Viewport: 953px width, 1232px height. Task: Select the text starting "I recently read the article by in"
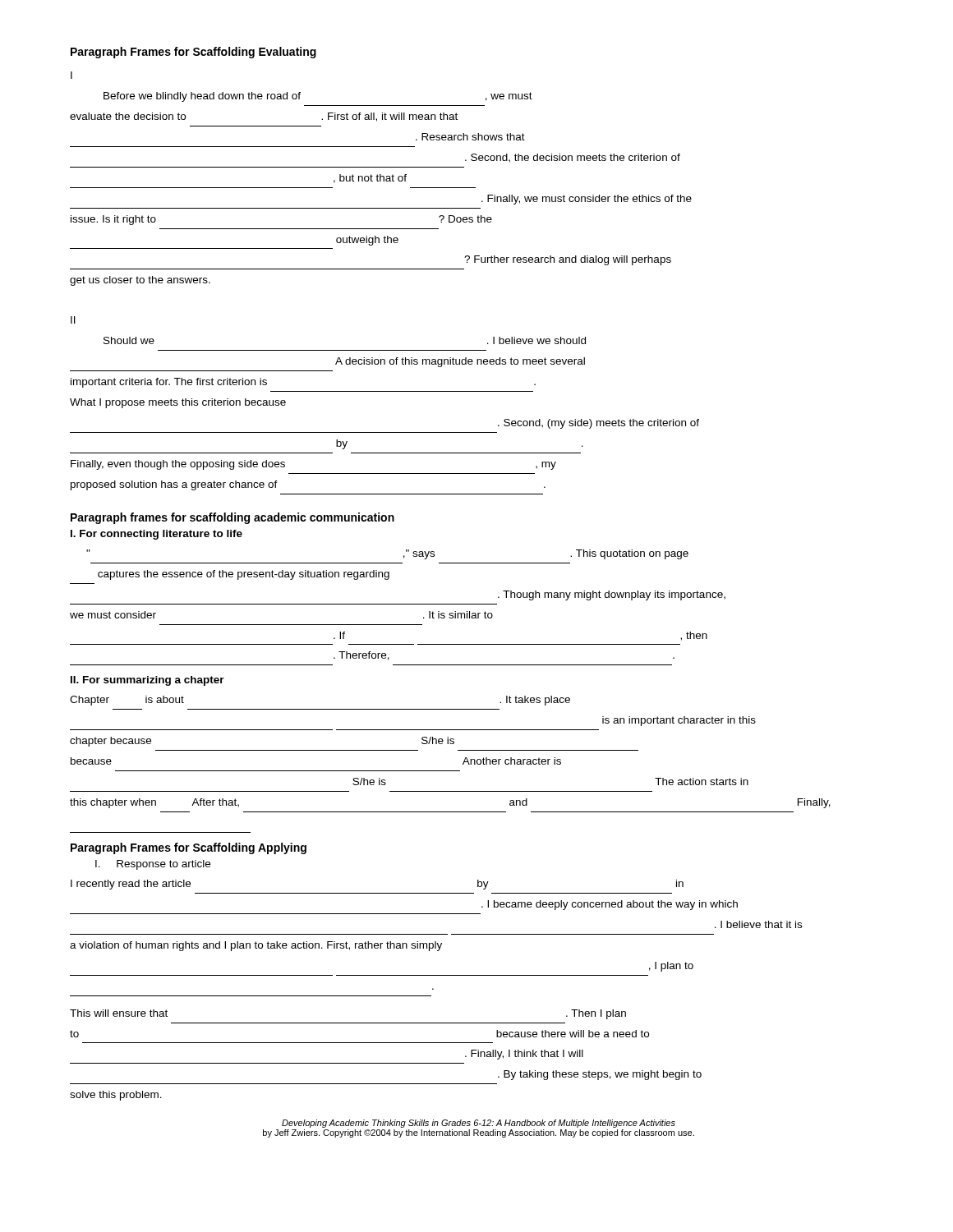click(479, 935)
